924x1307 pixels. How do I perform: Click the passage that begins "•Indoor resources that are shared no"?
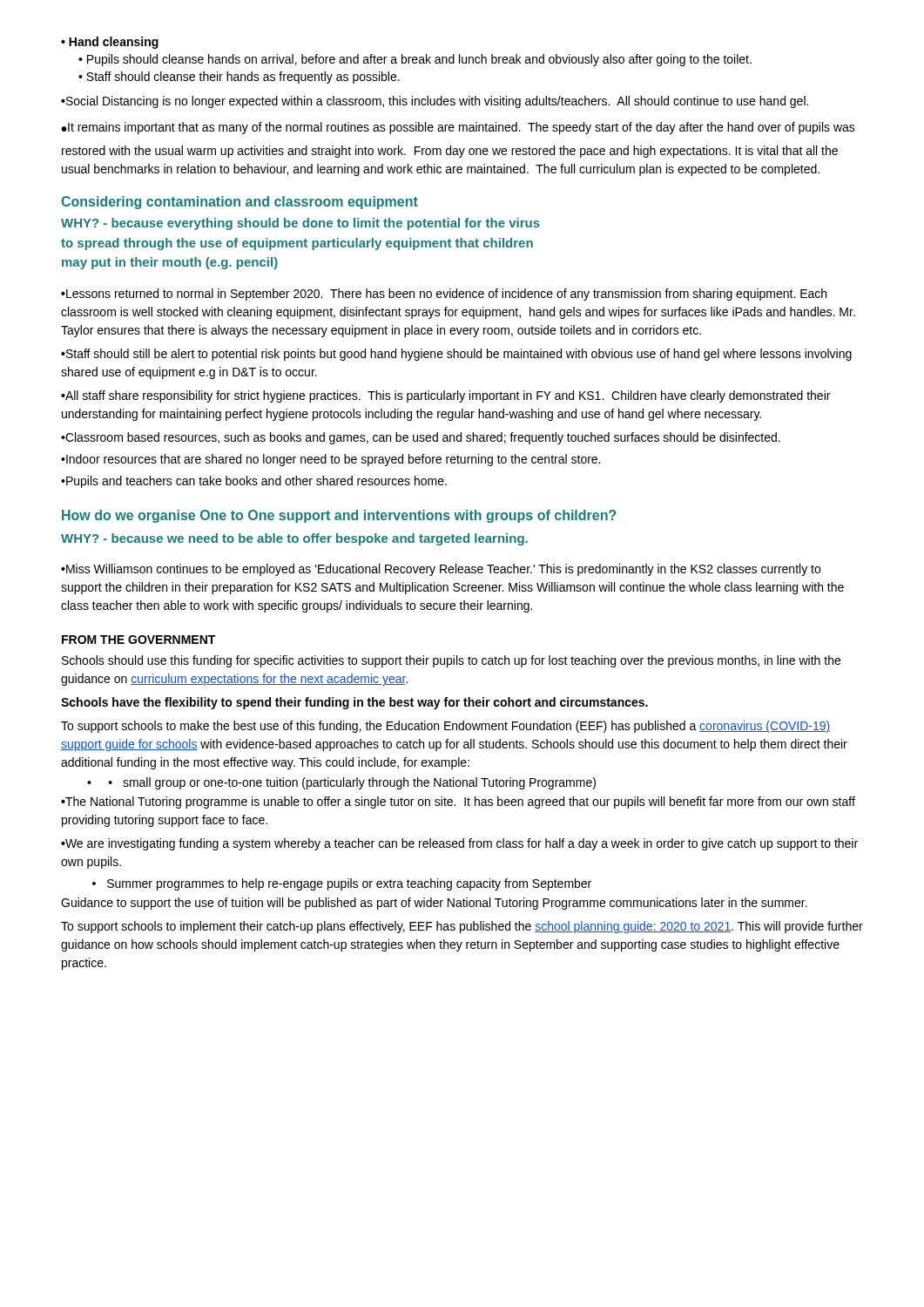pyautogui.click(x=331, y=459)
